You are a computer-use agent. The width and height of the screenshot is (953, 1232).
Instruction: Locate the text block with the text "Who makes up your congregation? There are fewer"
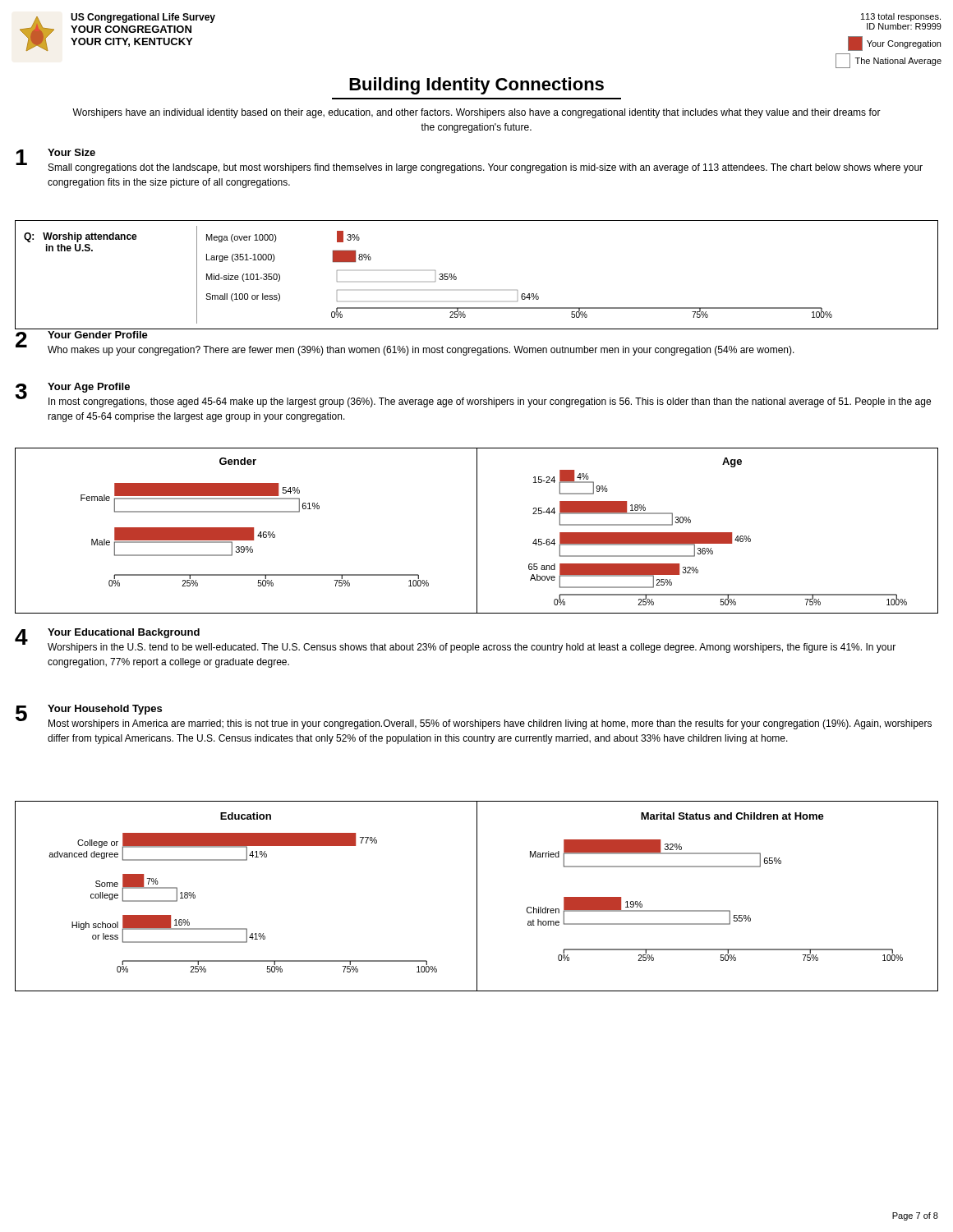(421, 350)
